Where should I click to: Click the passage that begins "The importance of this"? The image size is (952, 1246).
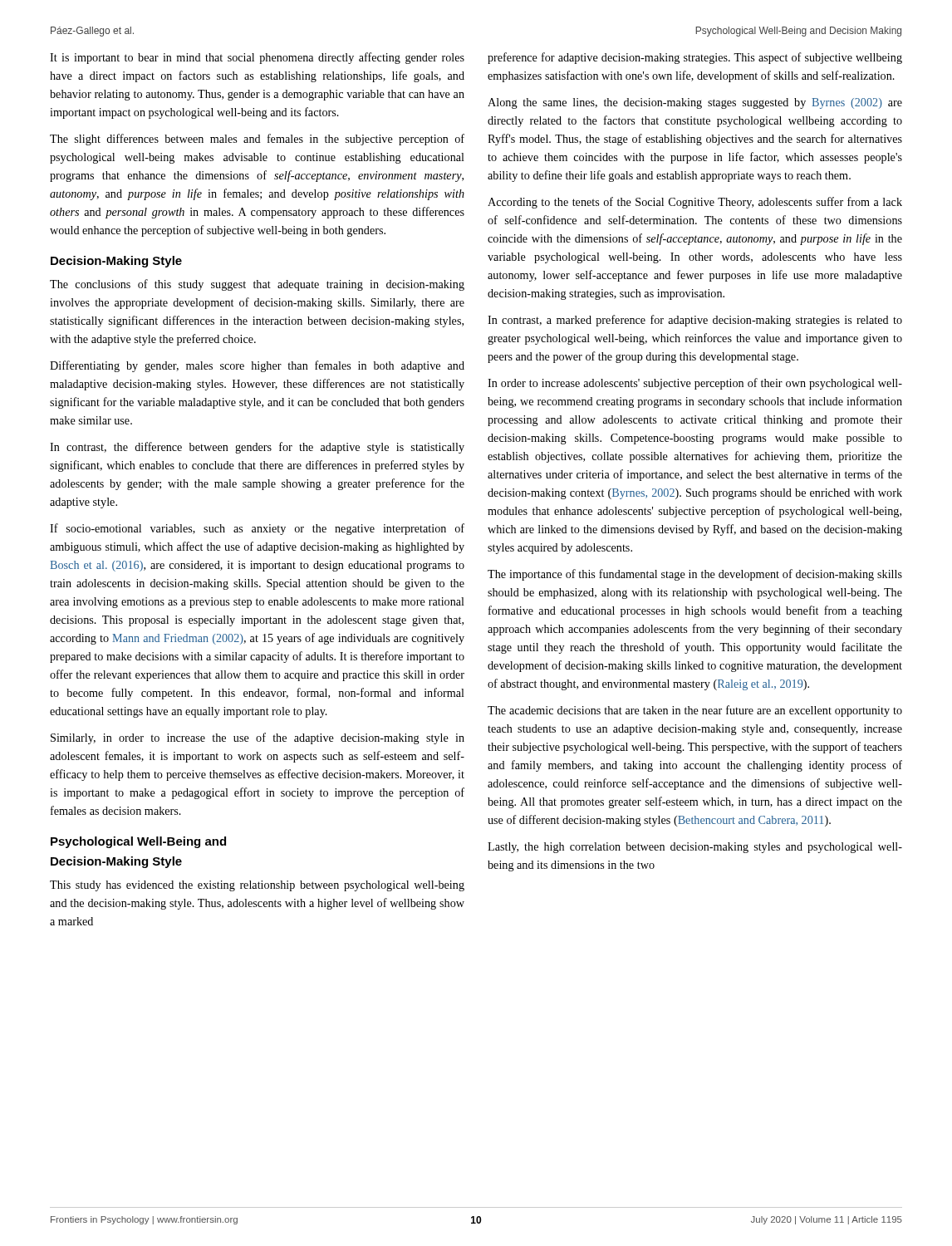click(695, 629)
